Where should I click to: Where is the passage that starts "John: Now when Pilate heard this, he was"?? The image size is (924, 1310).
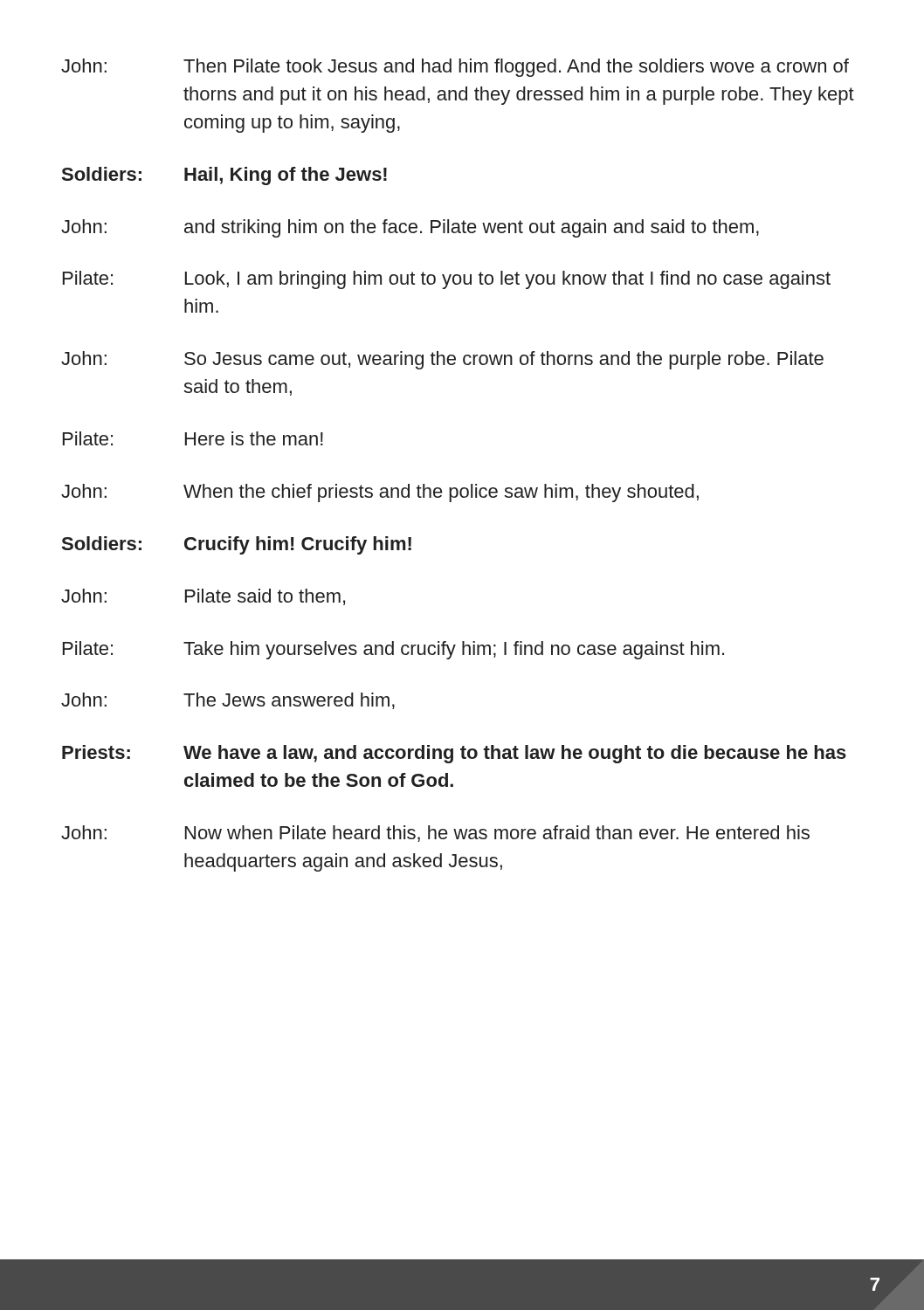pos(462,847)
